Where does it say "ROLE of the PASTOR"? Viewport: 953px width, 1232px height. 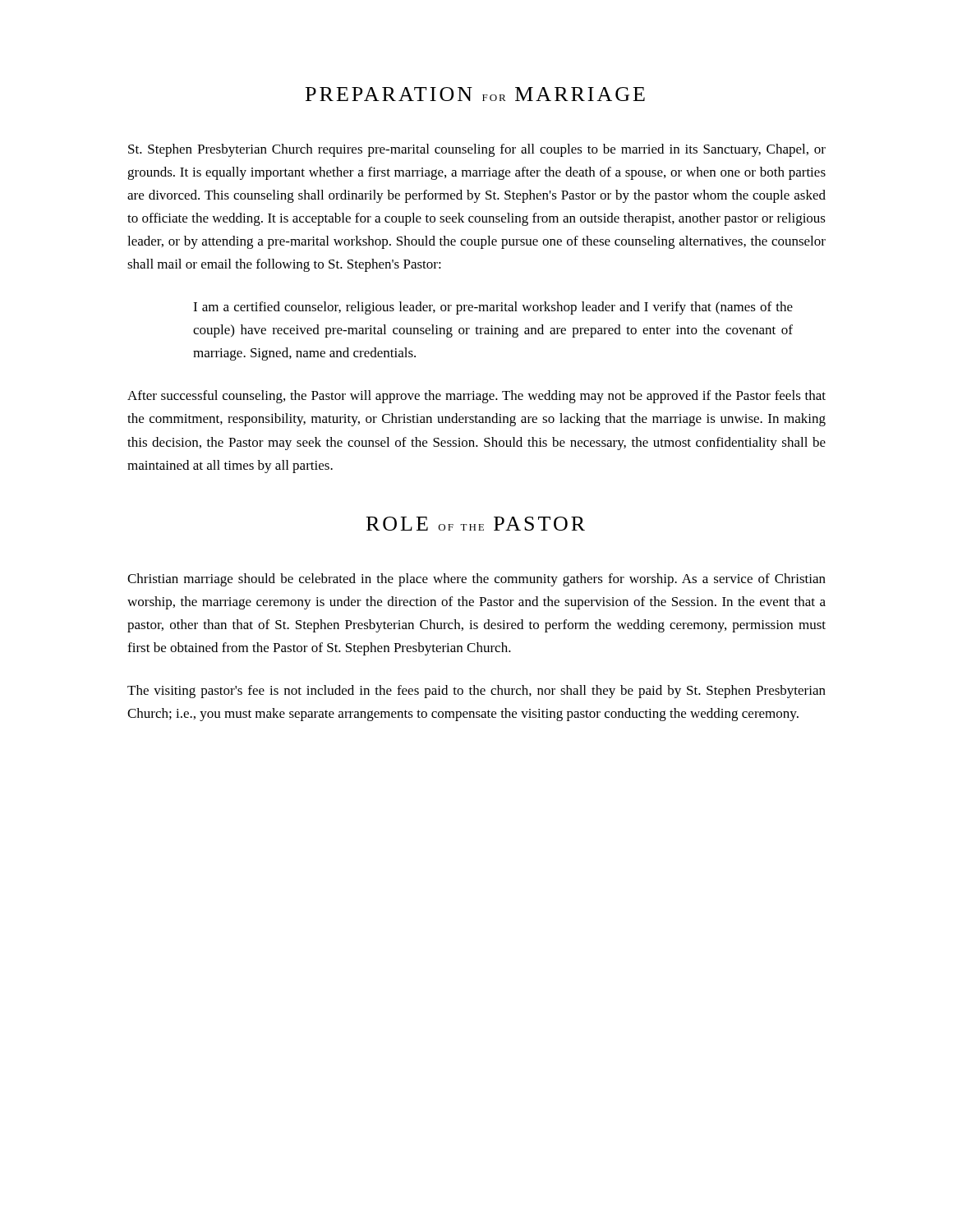(476, 523)
